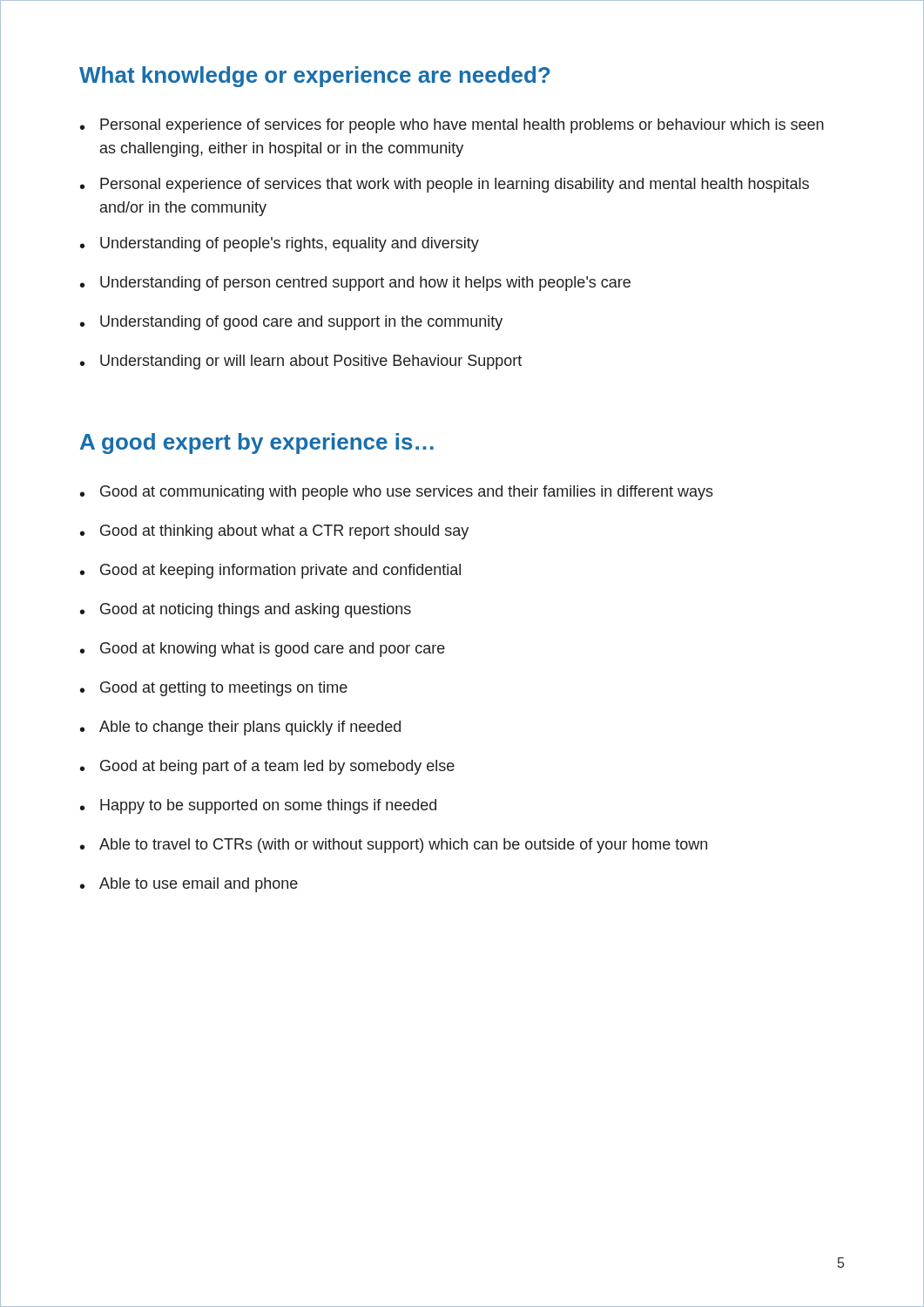Screen dimensions: 1307x924
Task: Locate the text starting "Good at keeping information private"
Action: click(x=462, y=572)
